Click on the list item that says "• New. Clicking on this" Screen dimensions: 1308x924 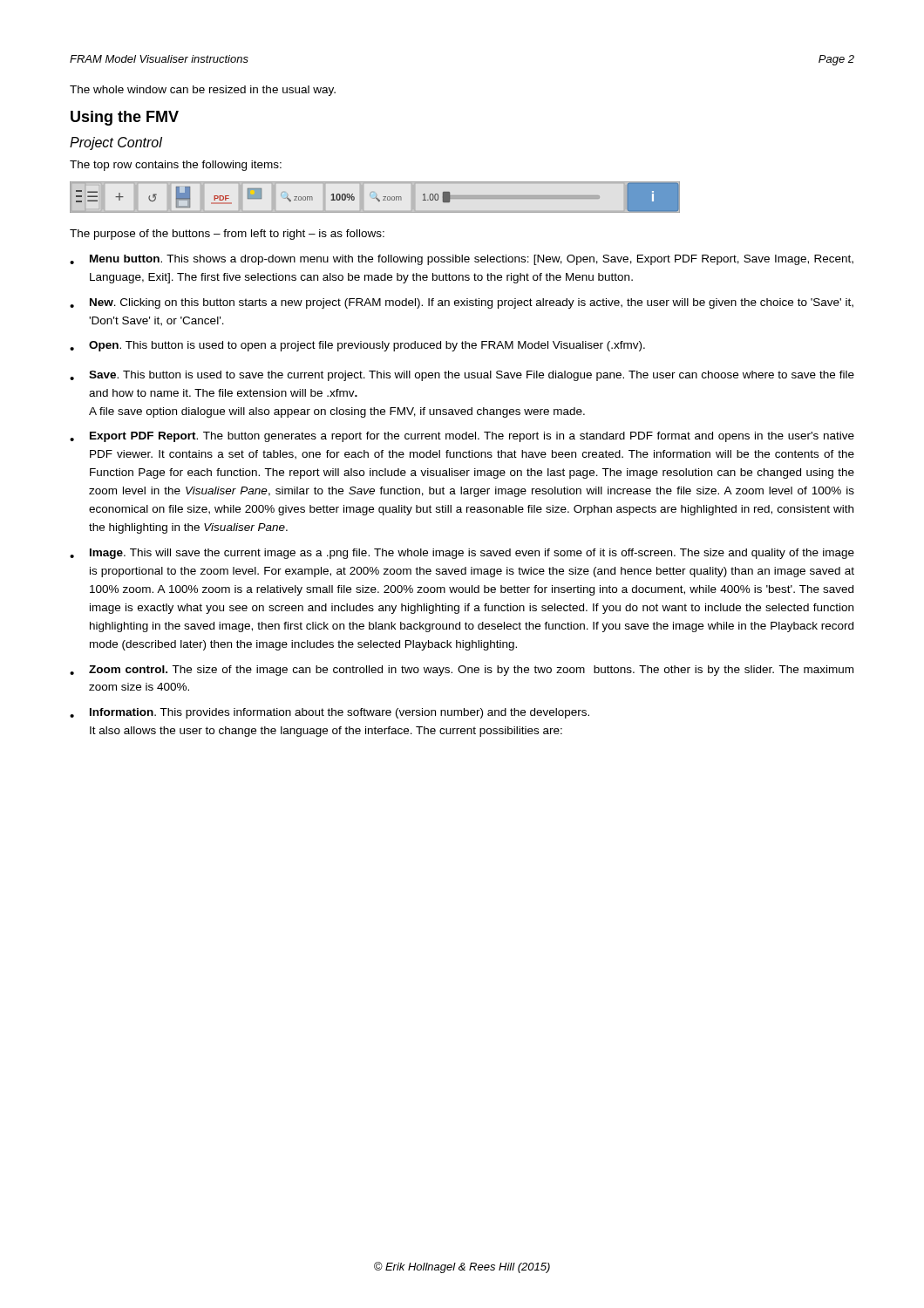pyautogui.click(x=462, y=312)
